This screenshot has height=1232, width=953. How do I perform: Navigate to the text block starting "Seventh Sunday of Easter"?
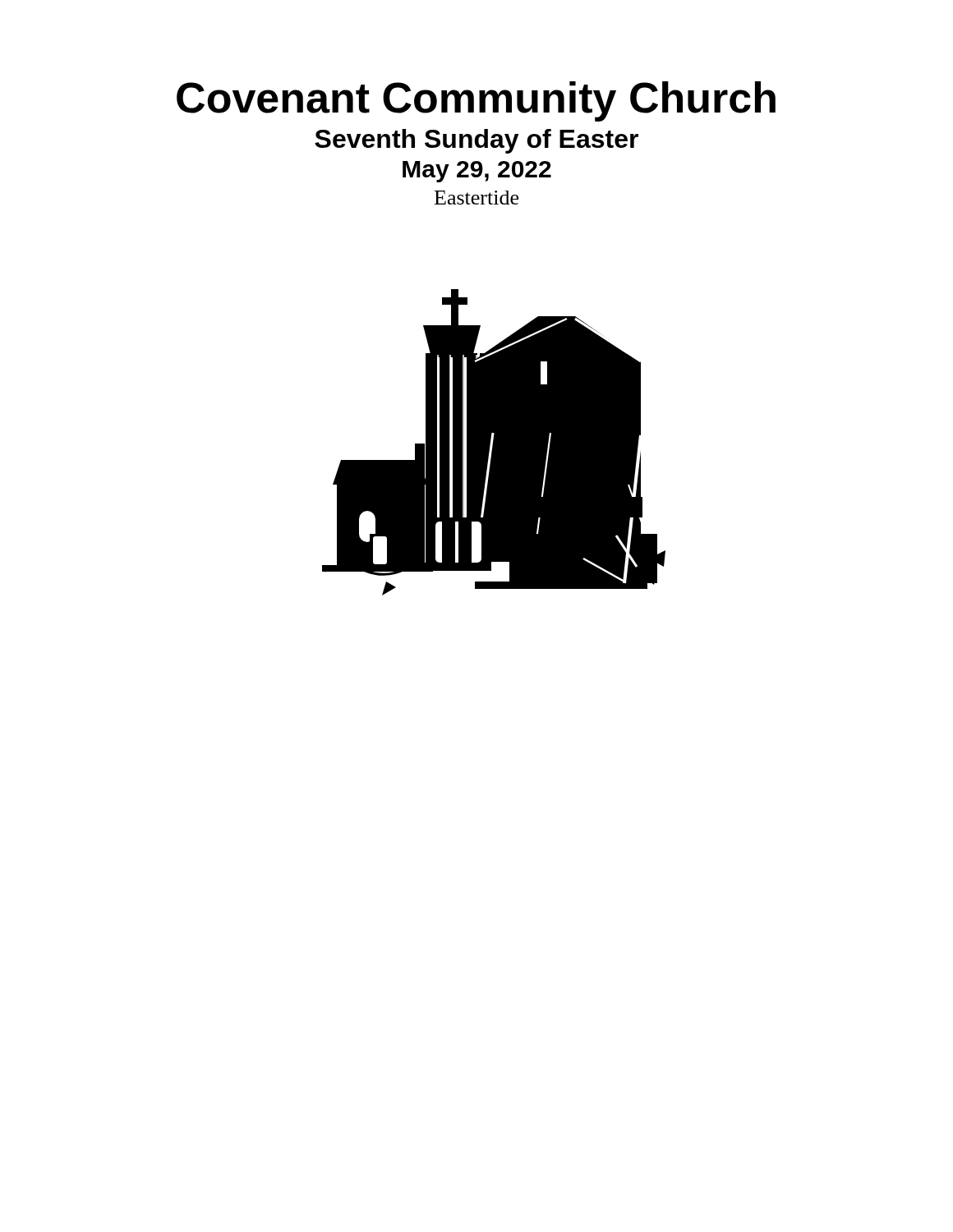pos(476,139)
